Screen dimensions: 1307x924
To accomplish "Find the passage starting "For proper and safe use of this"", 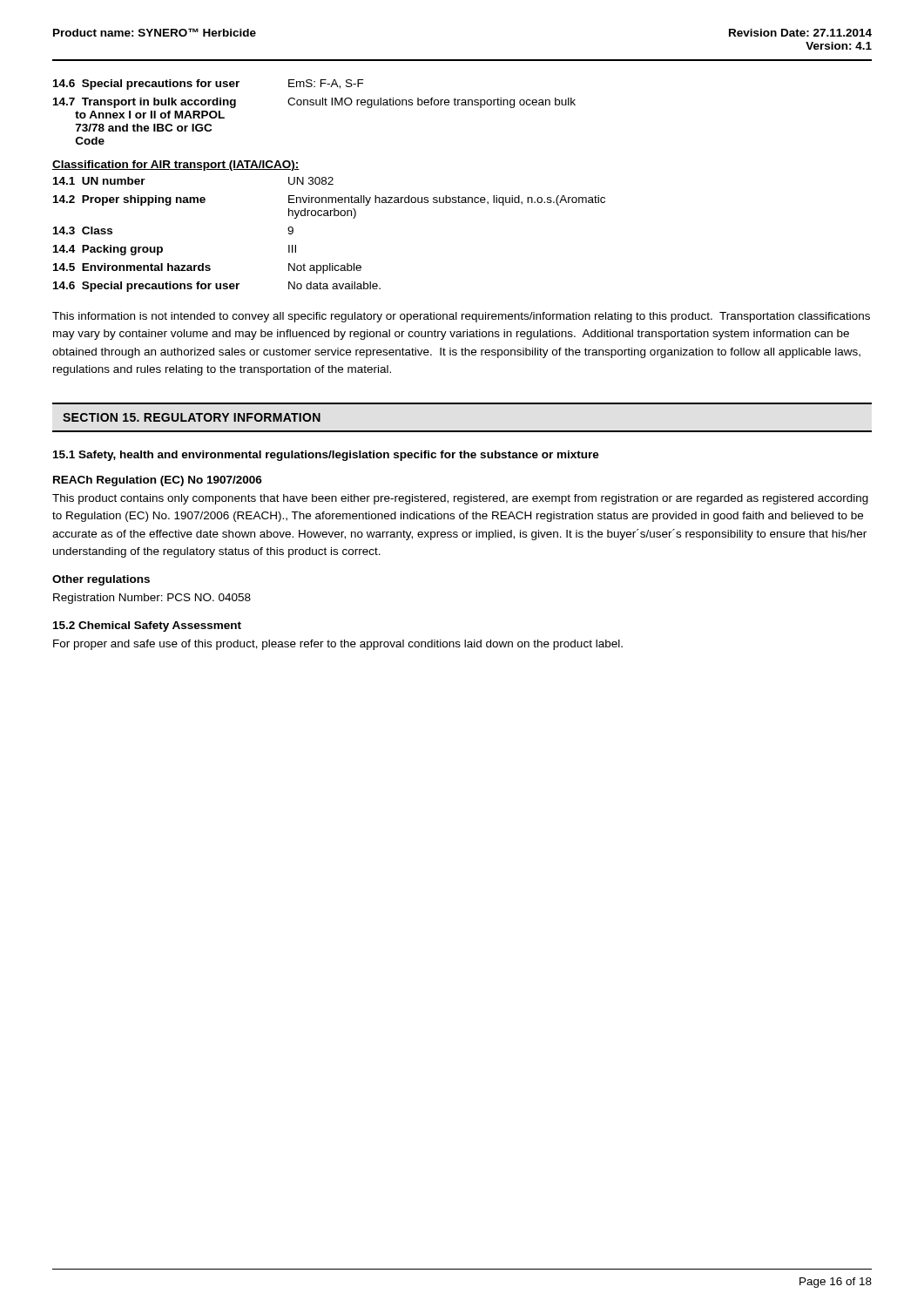I will [338, 644].
